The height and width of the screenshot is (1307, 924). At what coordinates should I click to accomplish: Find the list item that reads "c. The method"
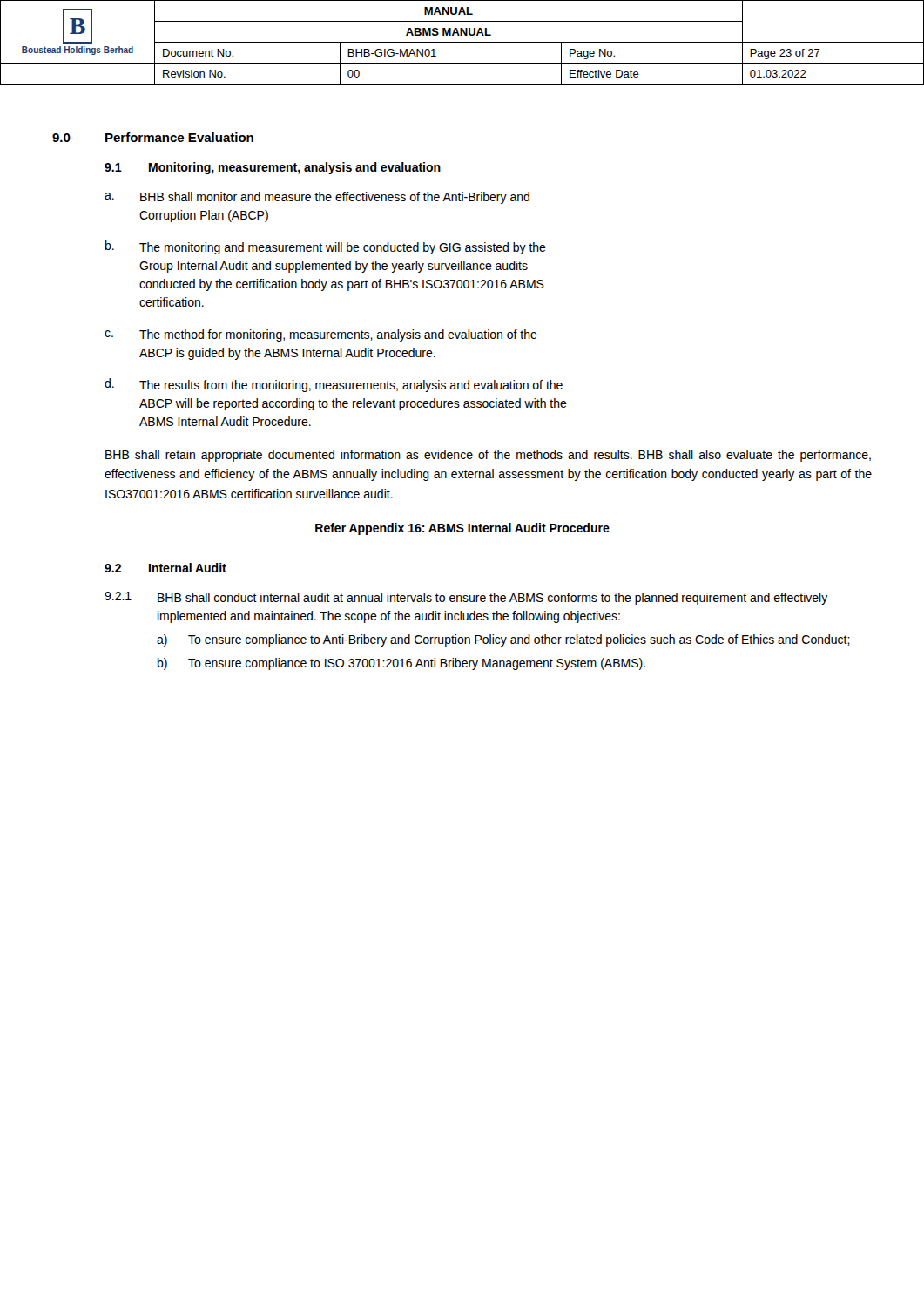click(321, 344)
